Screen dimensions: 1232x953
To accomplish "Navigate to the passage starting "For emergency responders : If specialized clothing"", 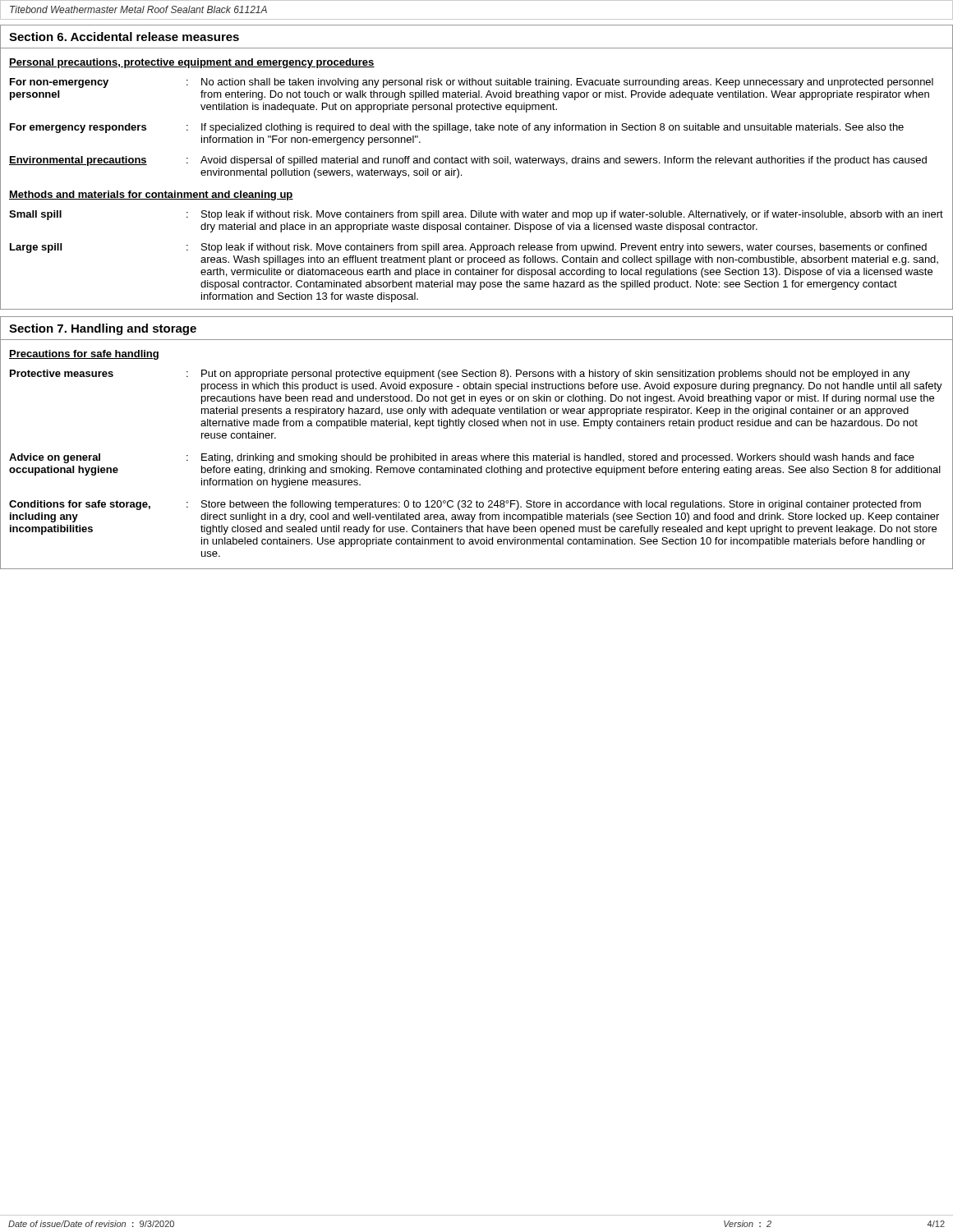I will tap(476, 133).
